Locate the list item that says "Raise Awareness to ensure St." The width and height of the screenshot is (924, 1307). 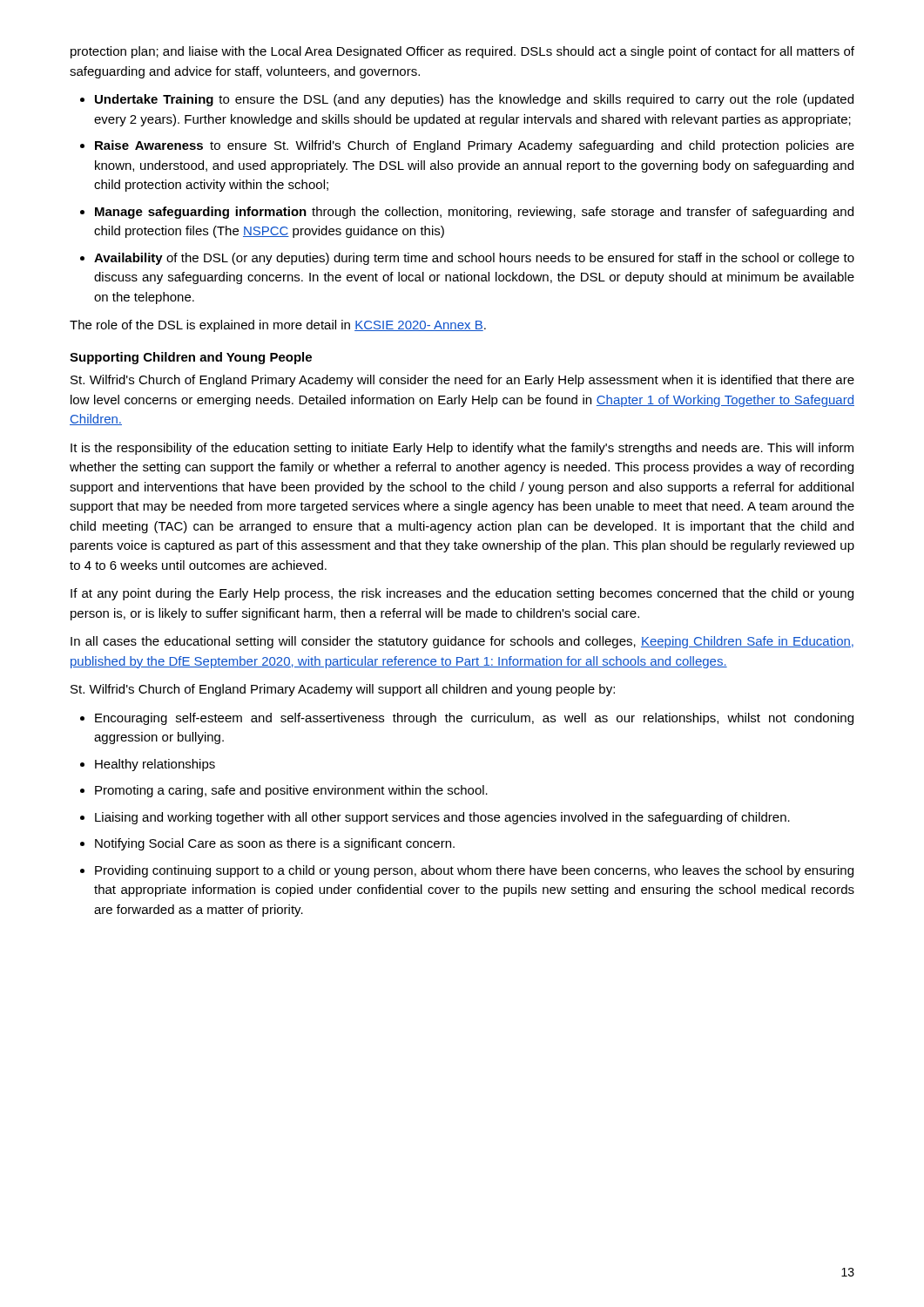[x=474, y=165]
